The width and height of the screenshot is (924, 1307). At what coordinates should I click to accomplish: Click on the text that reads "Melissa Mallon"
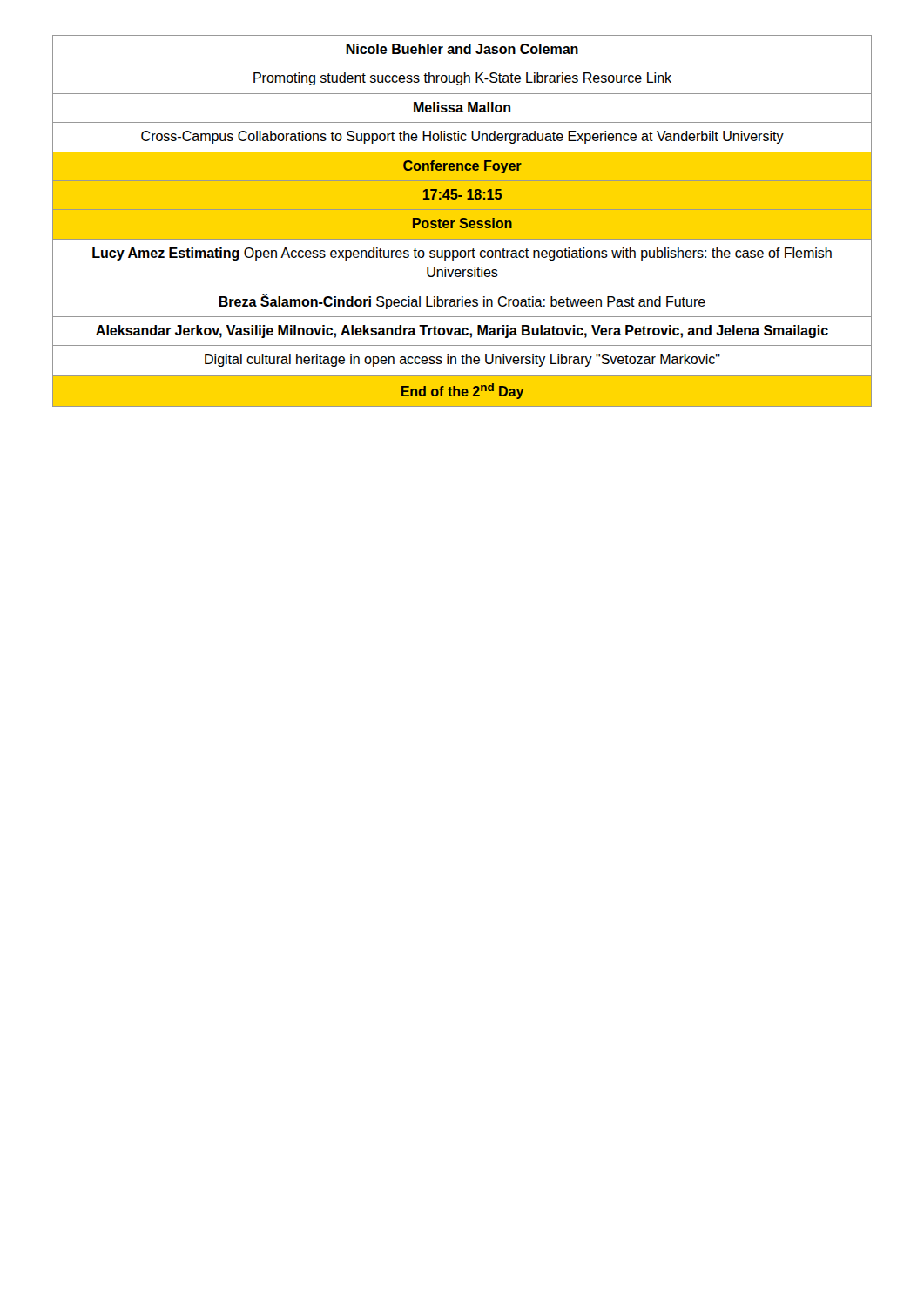(462, 107)
